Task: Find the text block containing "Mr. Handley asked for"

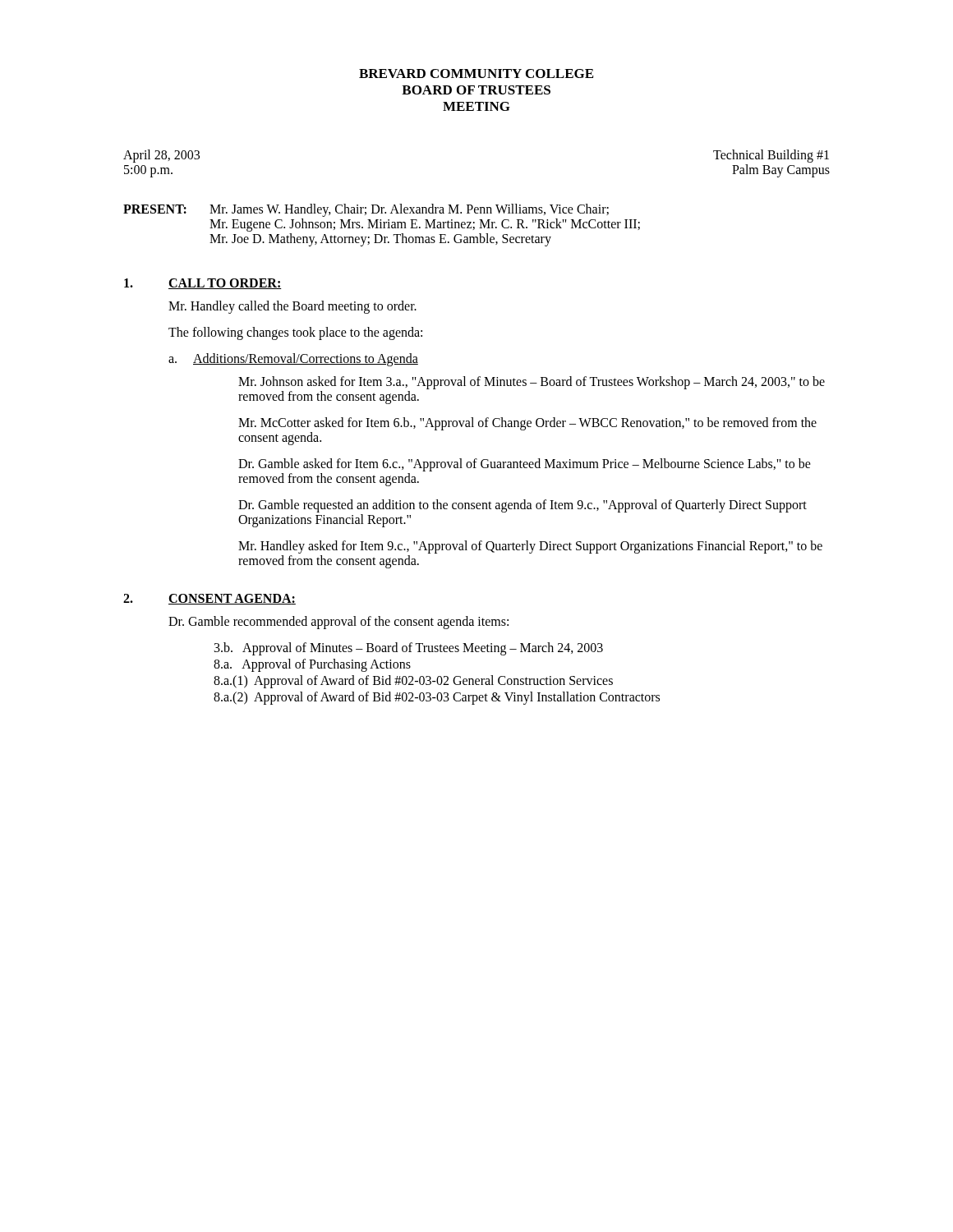Action: coord(530,553)
